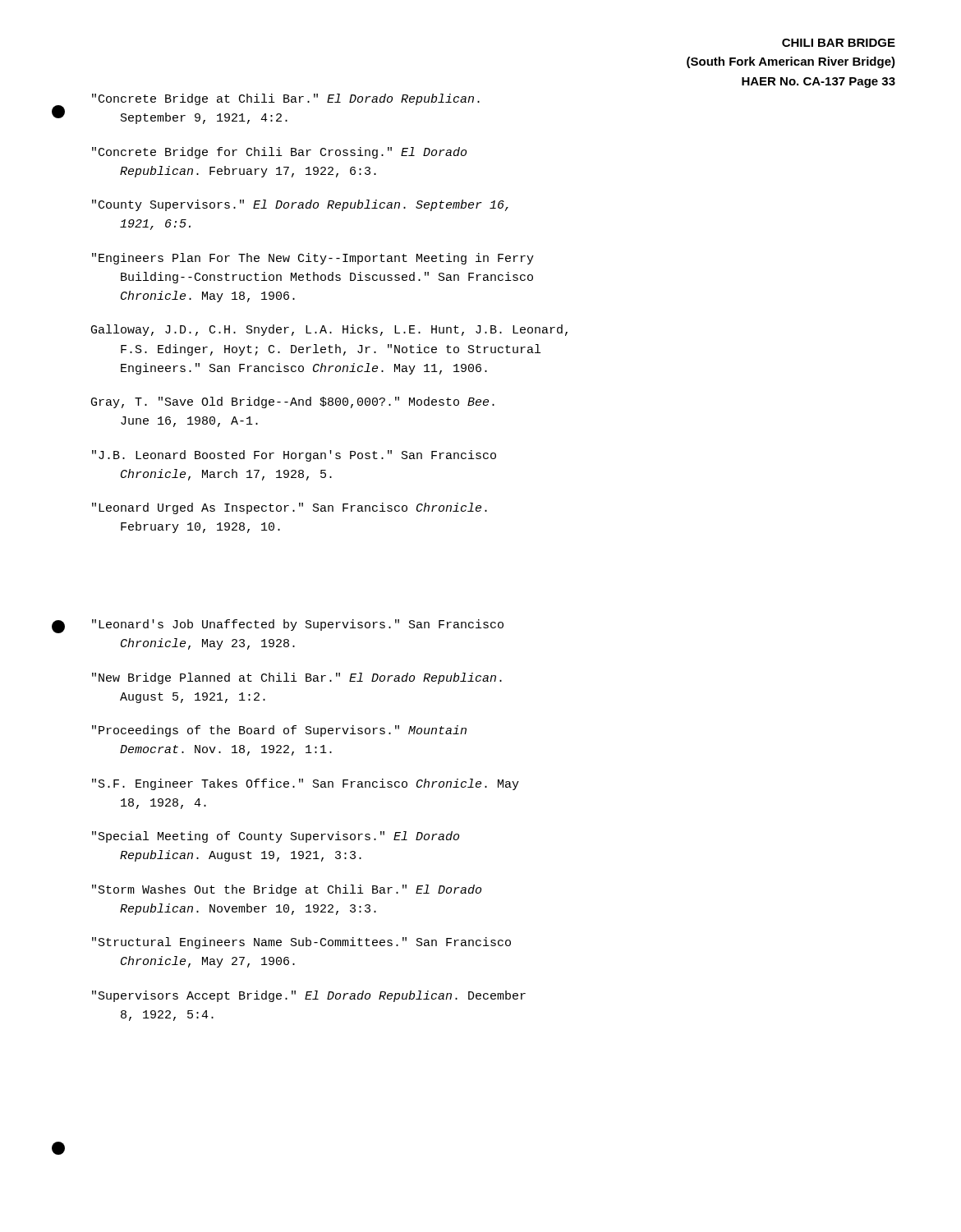Locate the list item with the text ""New Bridge Planned at Chili Bar.""

(297, 688)
